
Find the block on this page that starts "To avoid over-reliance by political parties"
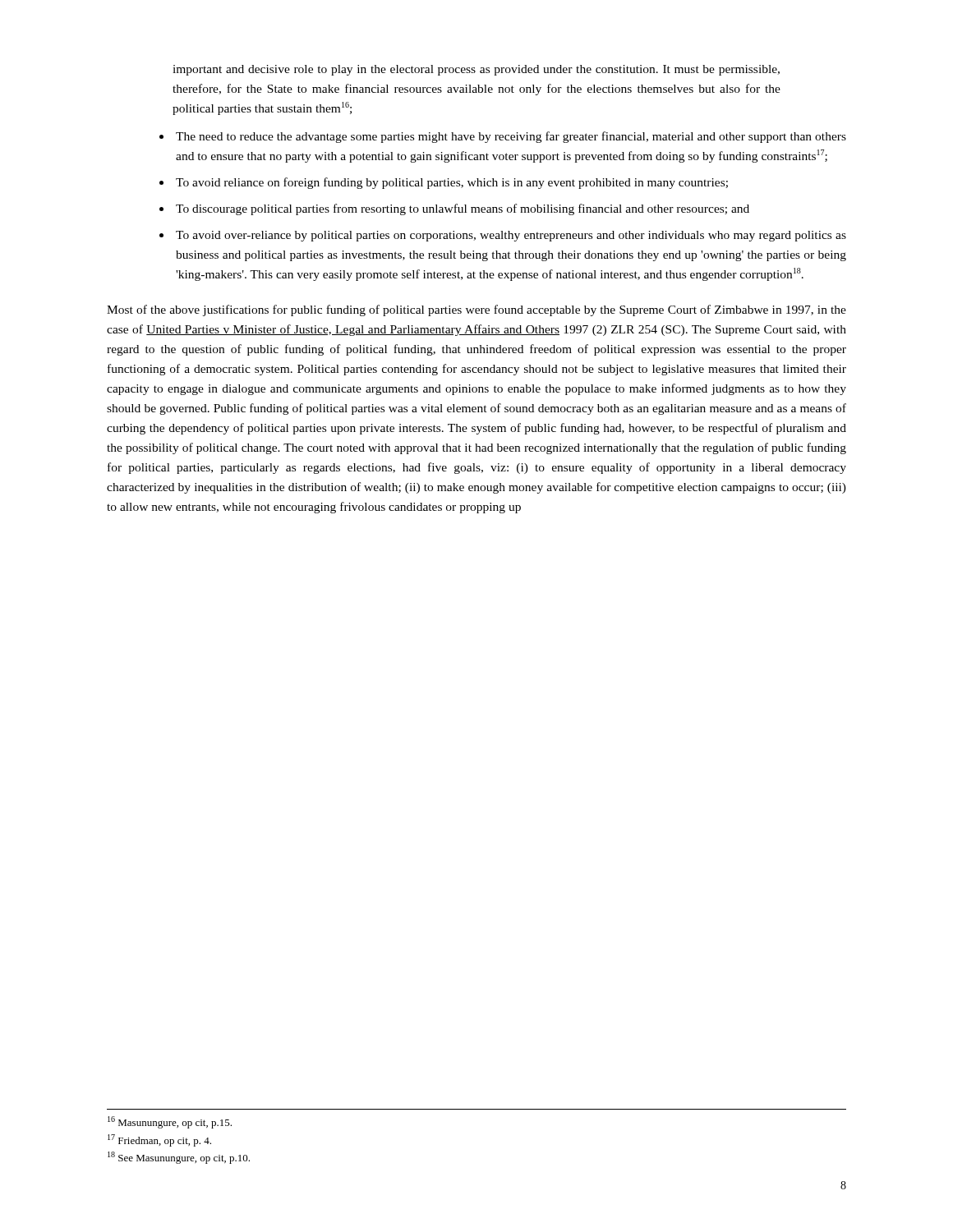click(511, 255)
